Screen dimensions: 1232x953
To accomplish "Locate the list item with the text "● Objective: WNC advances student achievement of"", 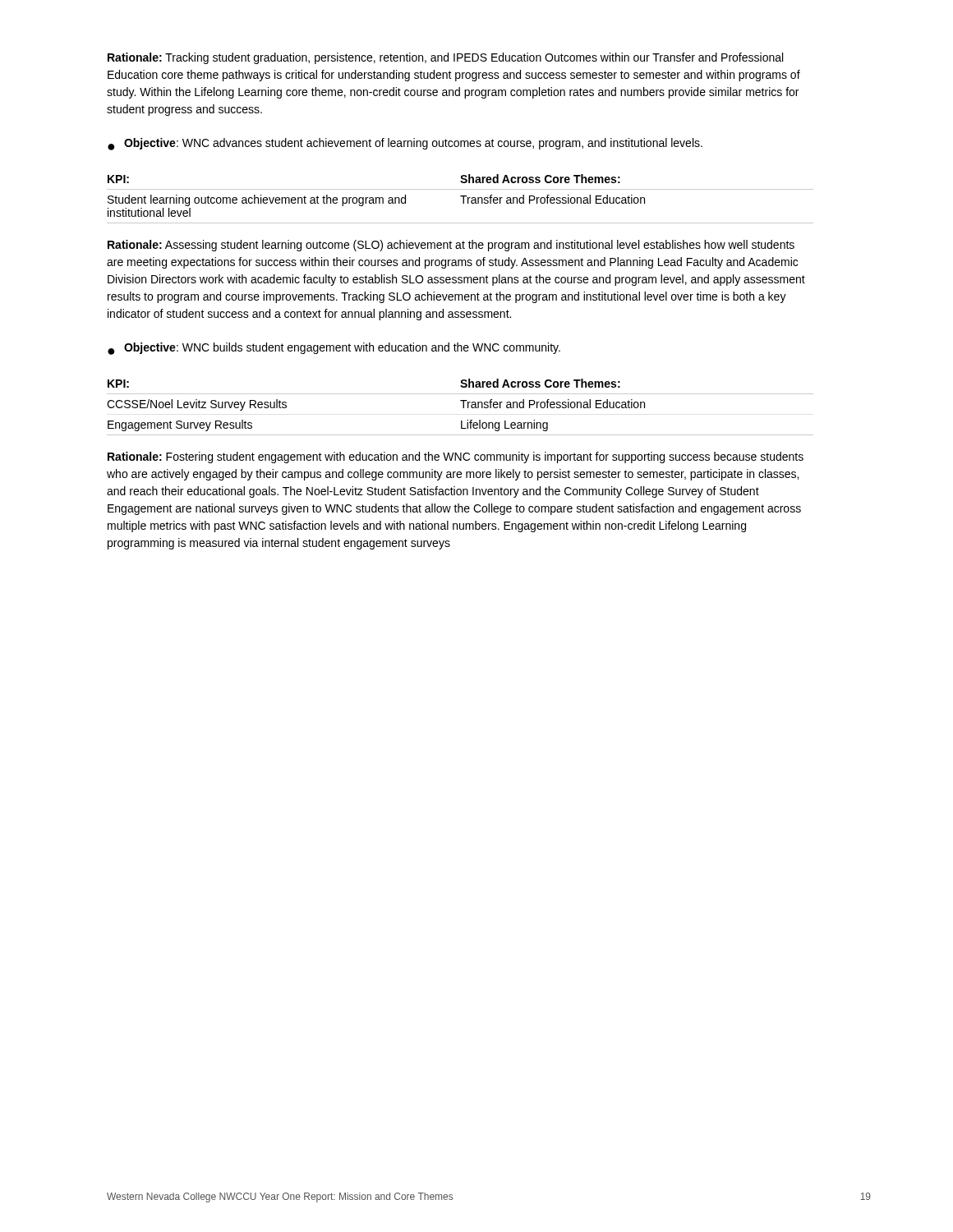I will (460, 146).
